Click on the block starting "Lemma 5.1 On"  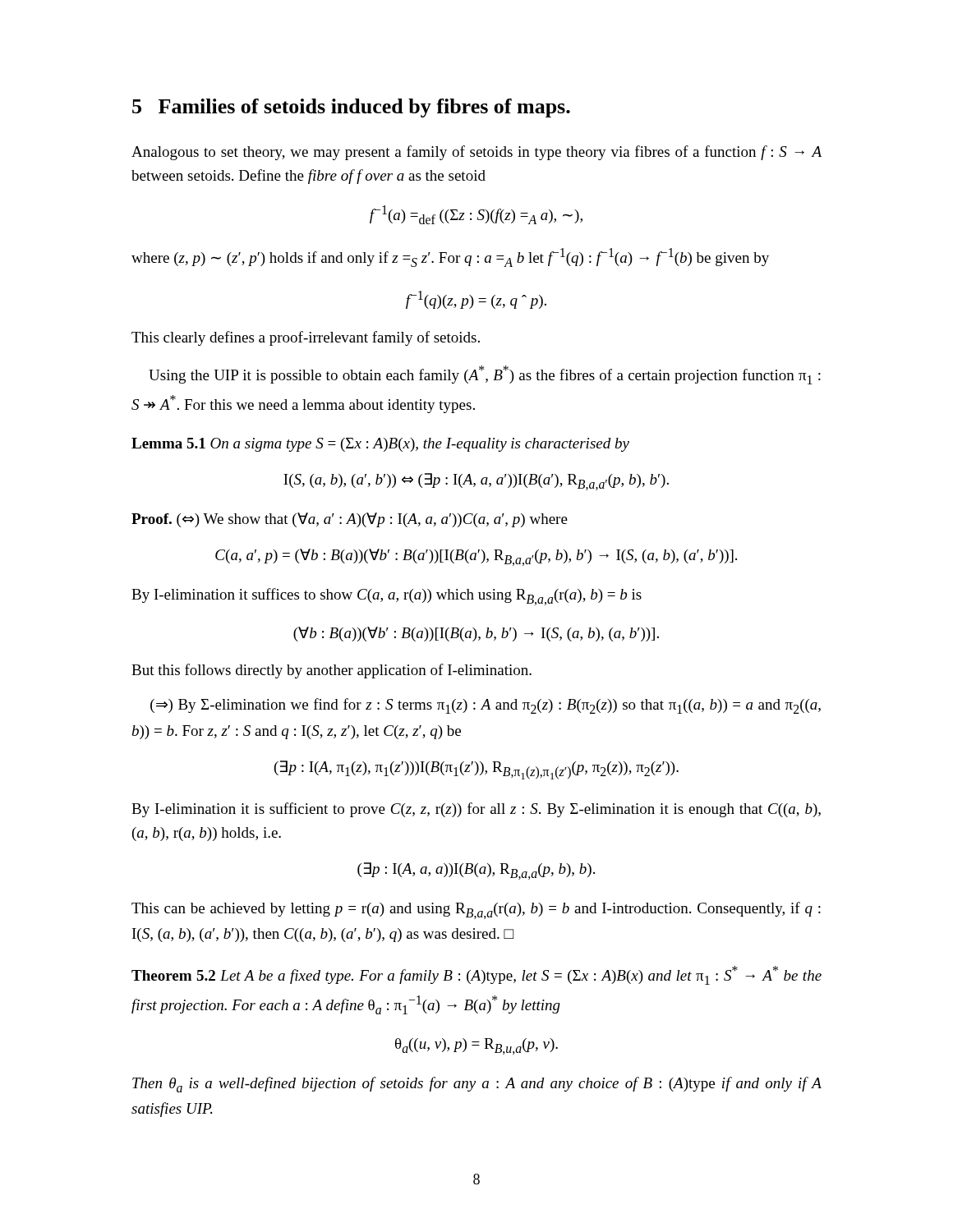point(476,444)
